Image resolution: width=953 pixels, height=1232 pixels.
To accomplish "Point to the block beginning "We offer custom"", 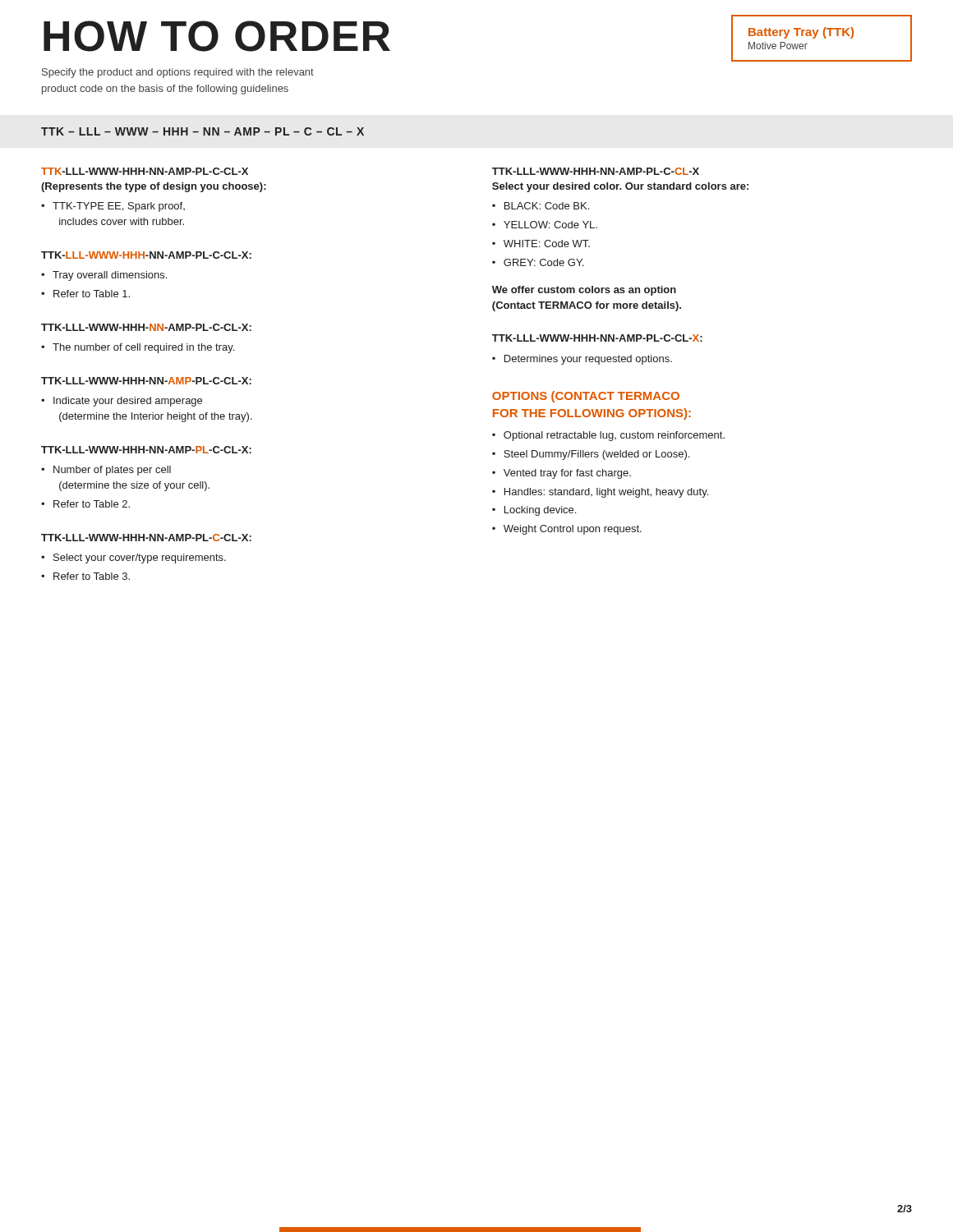I will click(x=587, y=297).
